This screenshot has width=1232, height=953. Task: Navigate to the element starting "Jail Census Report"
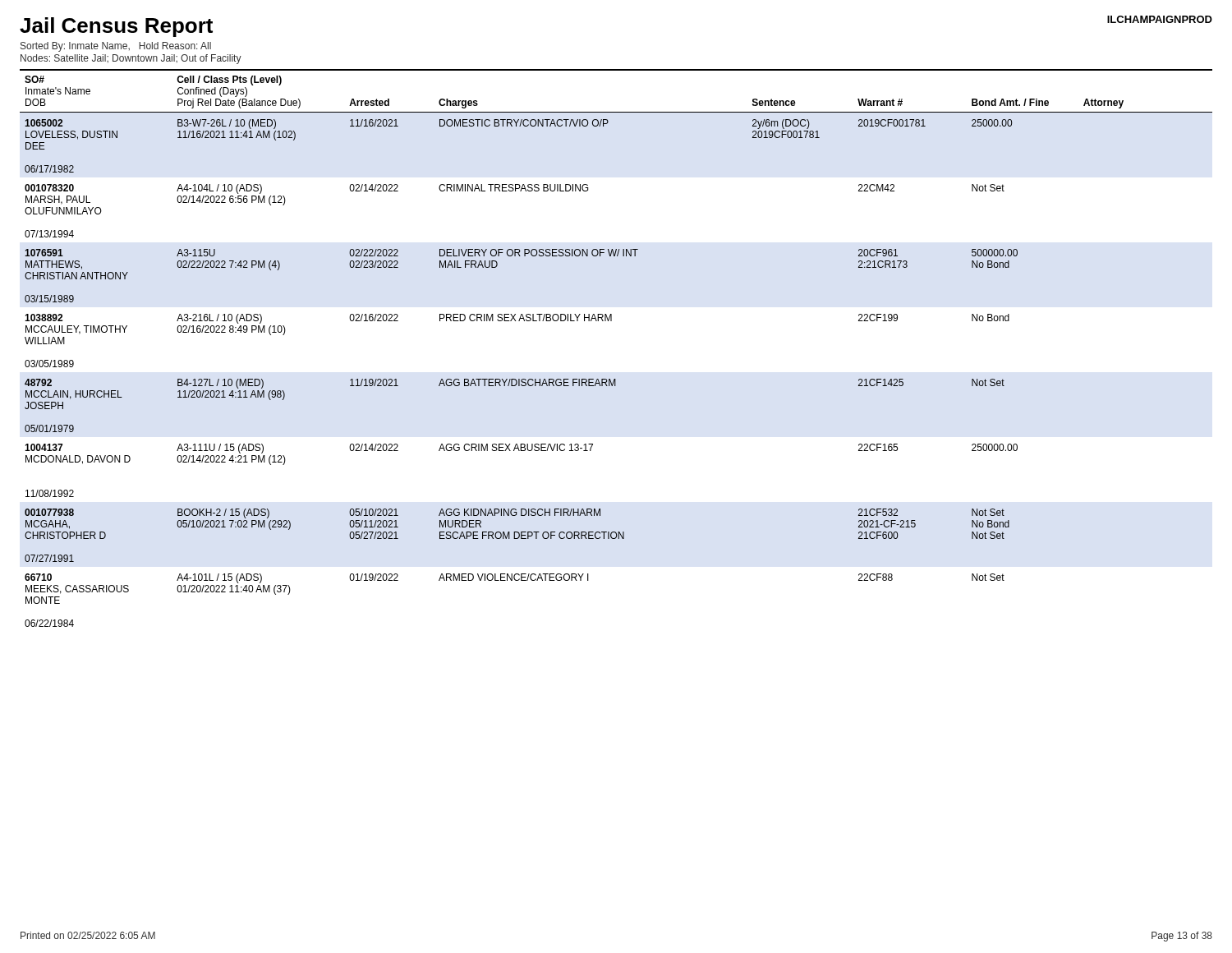click(x=116, y=25)
